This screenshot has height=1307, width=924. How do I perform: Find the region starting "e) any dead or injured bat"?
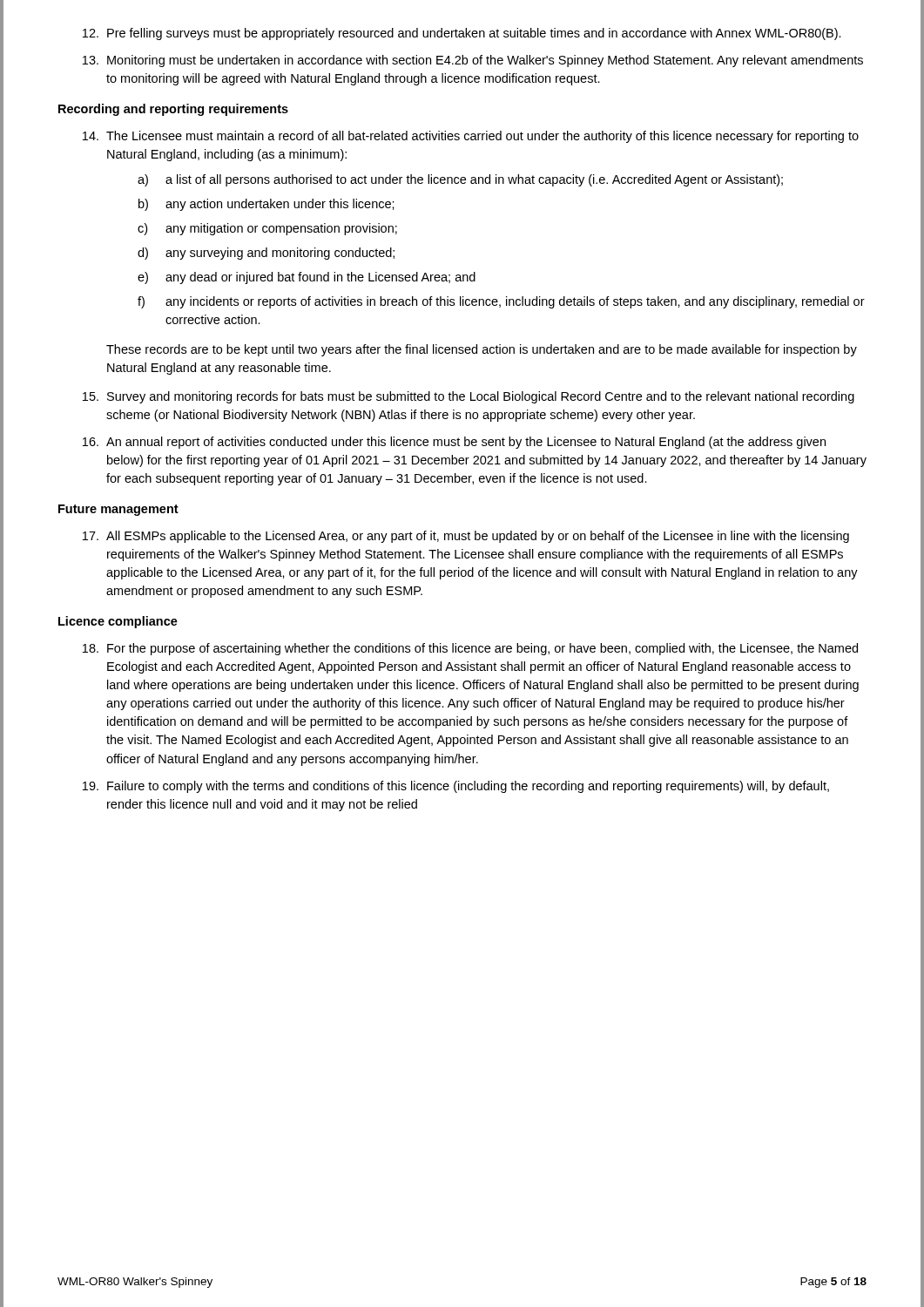[x=307, y=278]
